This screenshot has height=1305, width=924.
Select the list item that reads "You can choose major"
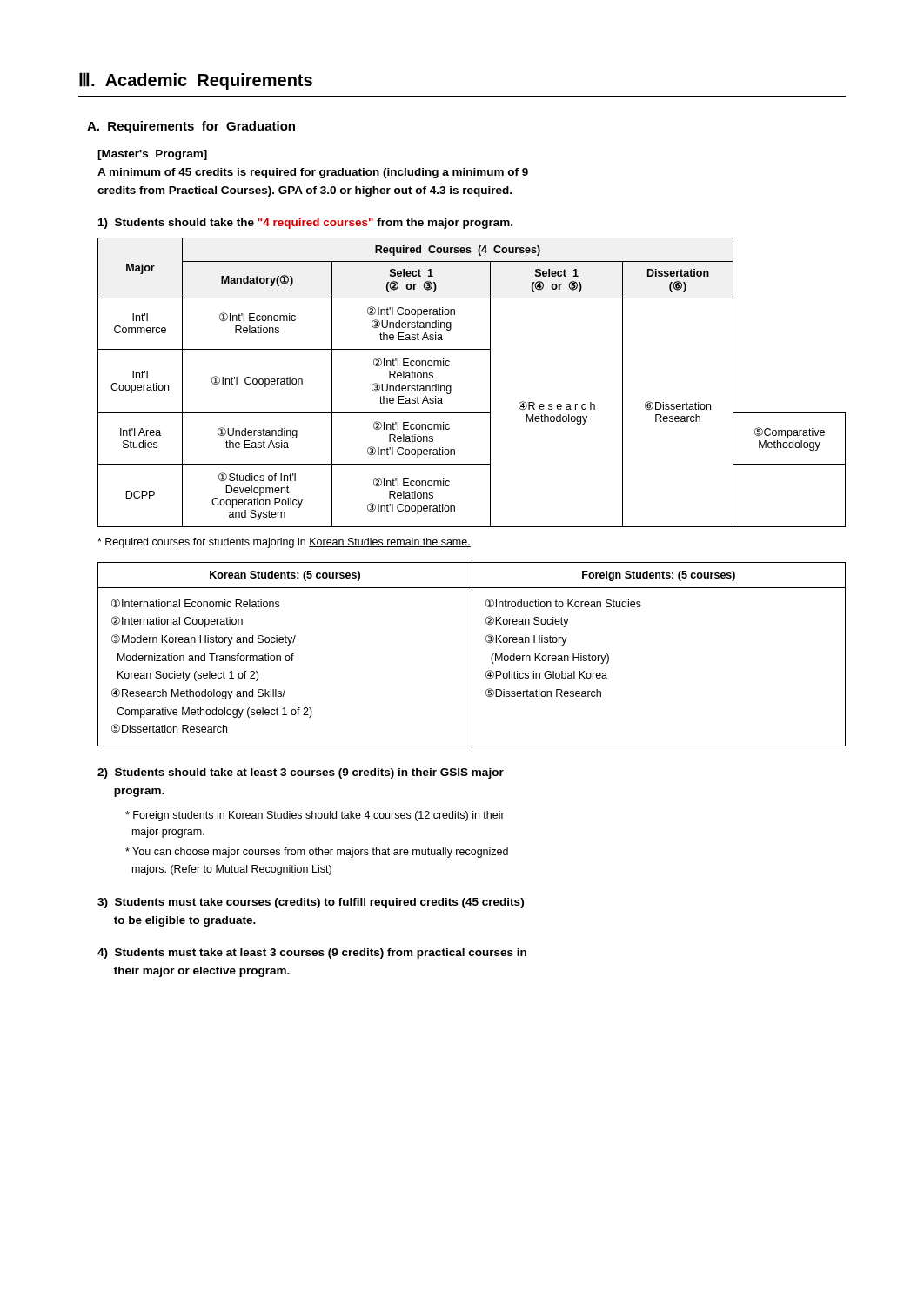click(317, 861)
